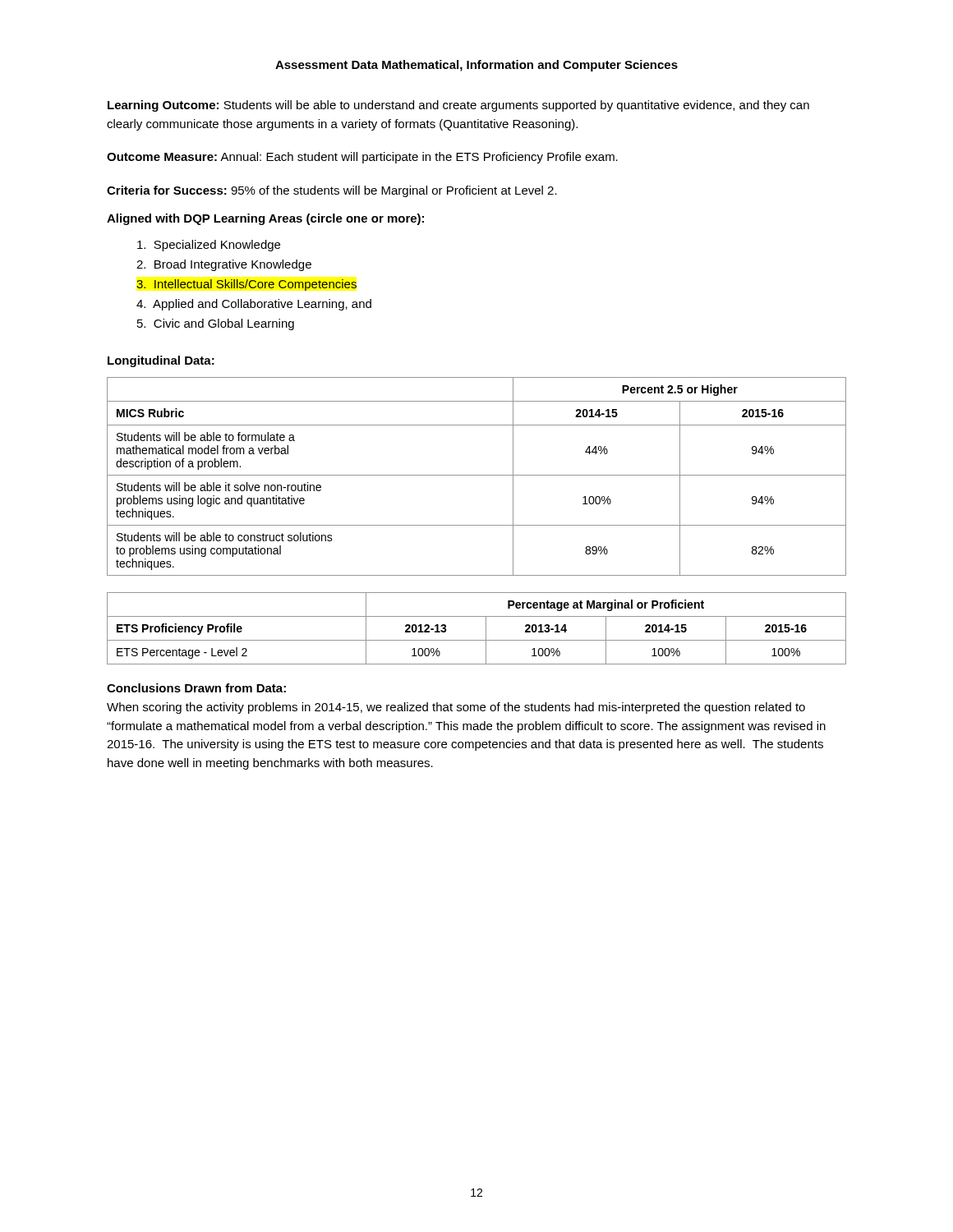Click on the section header that reads "Longitudinal Data:"

point(161,360)
